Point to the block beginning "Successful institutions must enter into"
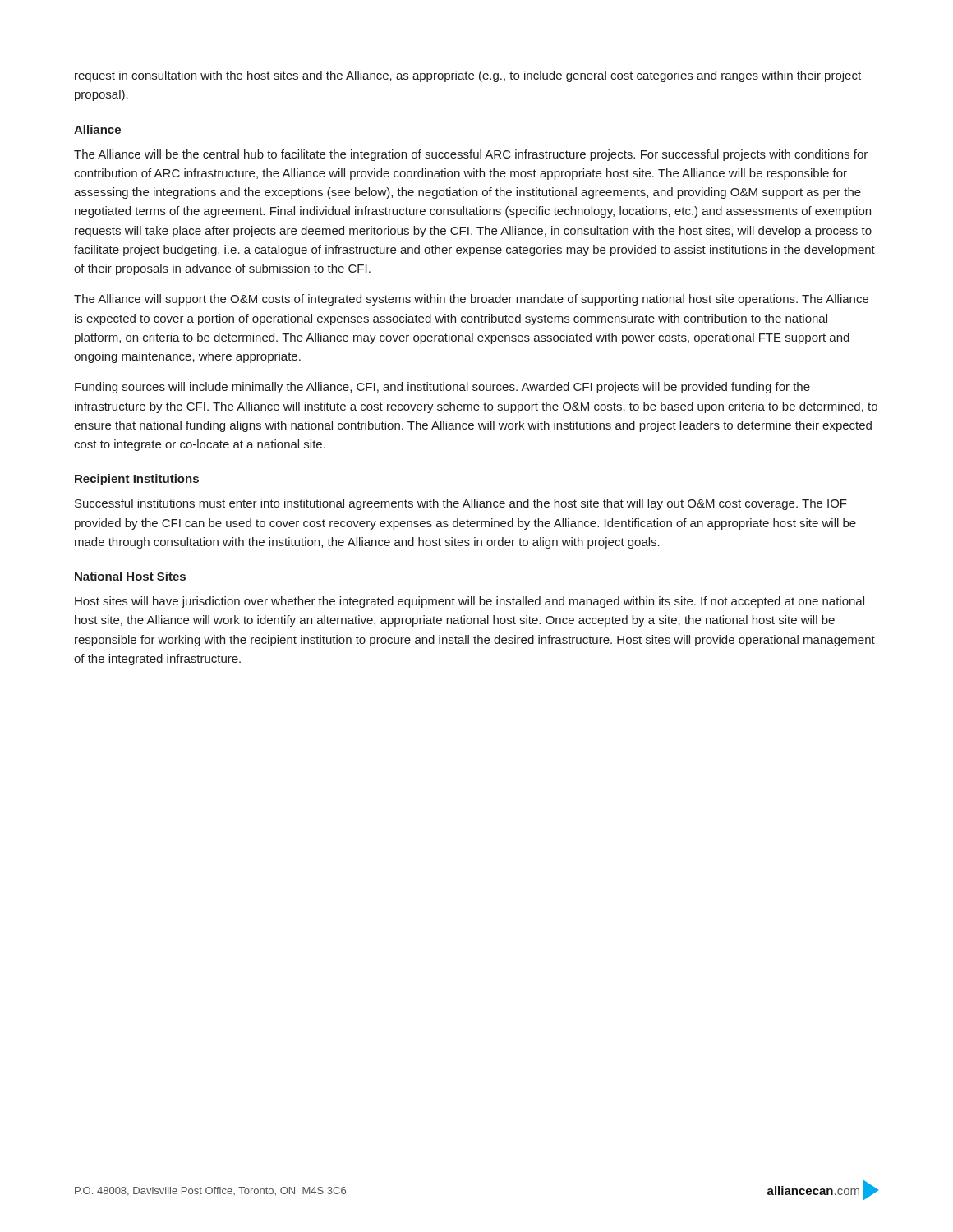Viewport: 953px width, 1232px height. tap(465, 522)
